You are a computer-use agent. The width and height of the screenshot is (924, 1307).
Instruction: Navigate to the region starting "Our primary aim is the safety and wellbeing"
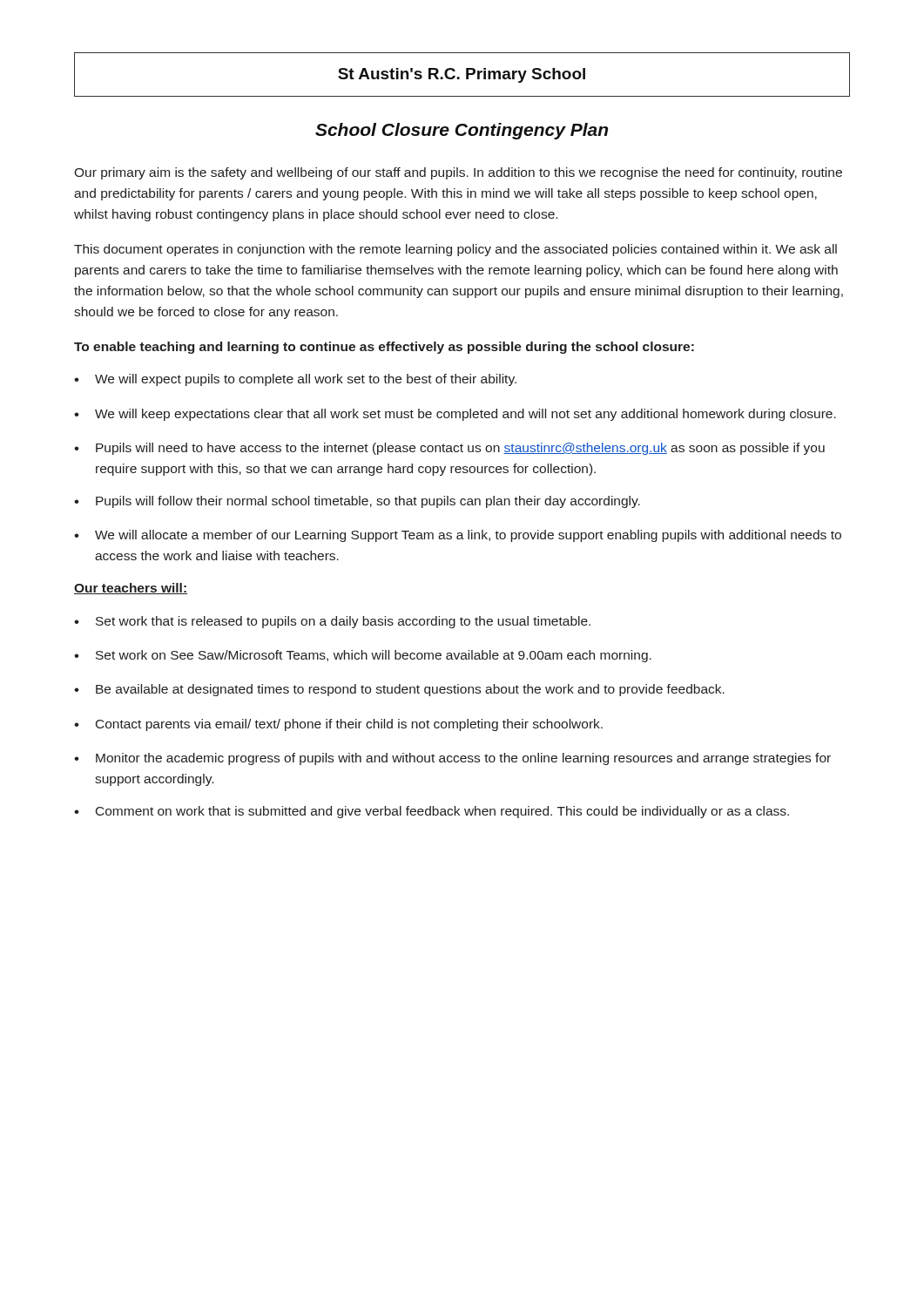[458, 193]
